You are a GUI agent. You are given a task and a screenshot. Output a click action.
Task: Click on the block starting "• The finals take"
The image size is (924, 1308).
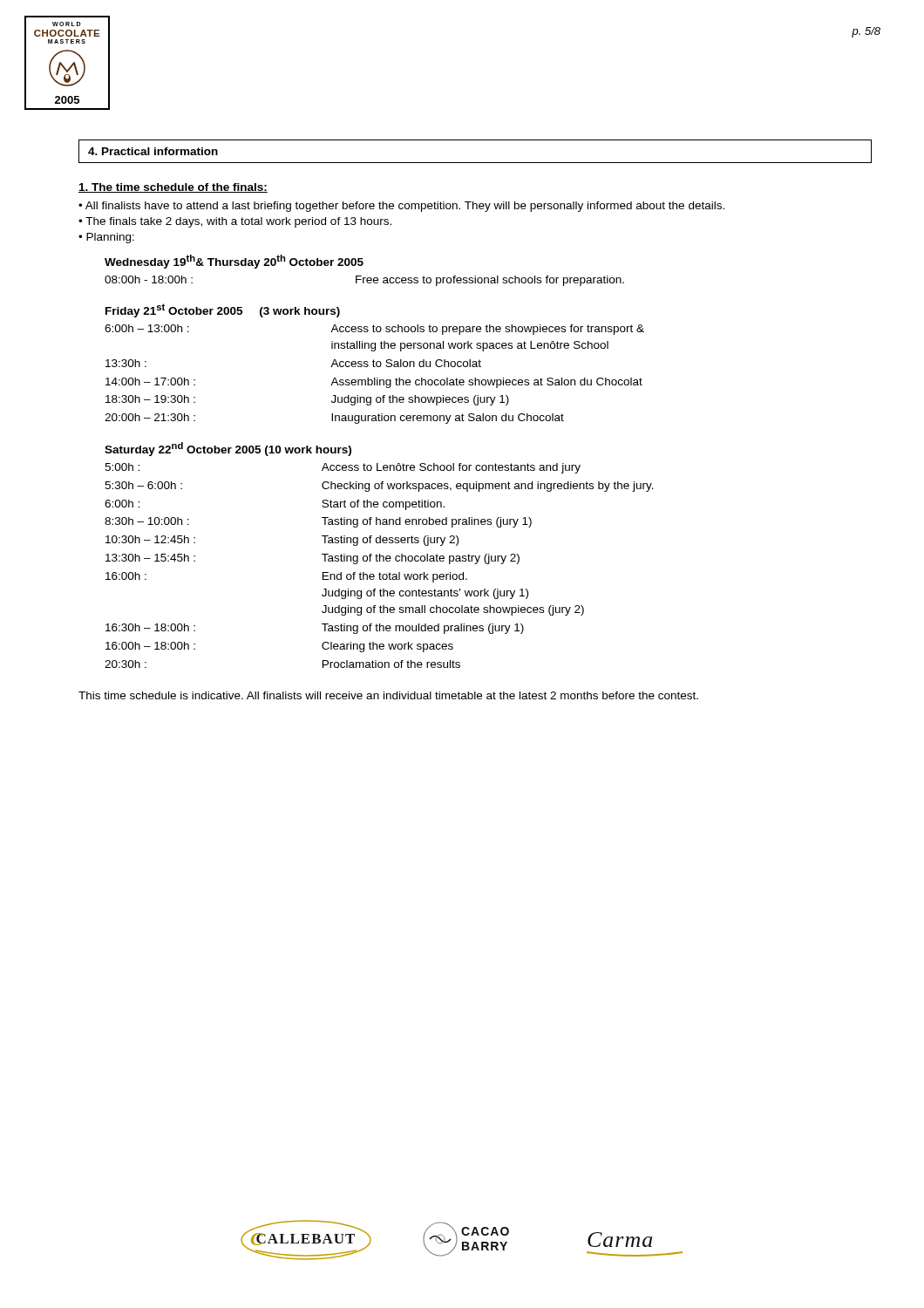point(235,221)
